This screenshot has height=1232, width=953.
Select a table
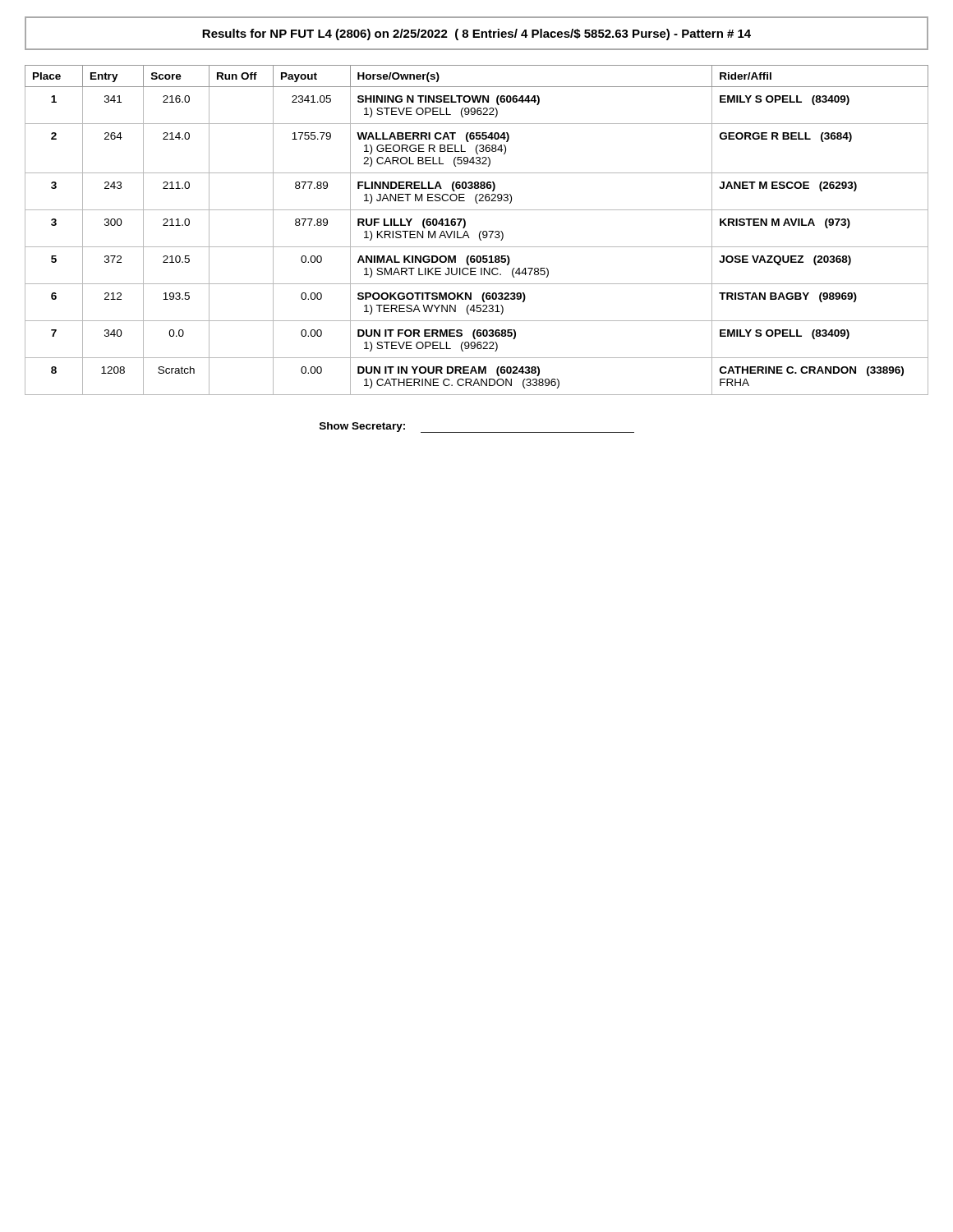(476, 230)
